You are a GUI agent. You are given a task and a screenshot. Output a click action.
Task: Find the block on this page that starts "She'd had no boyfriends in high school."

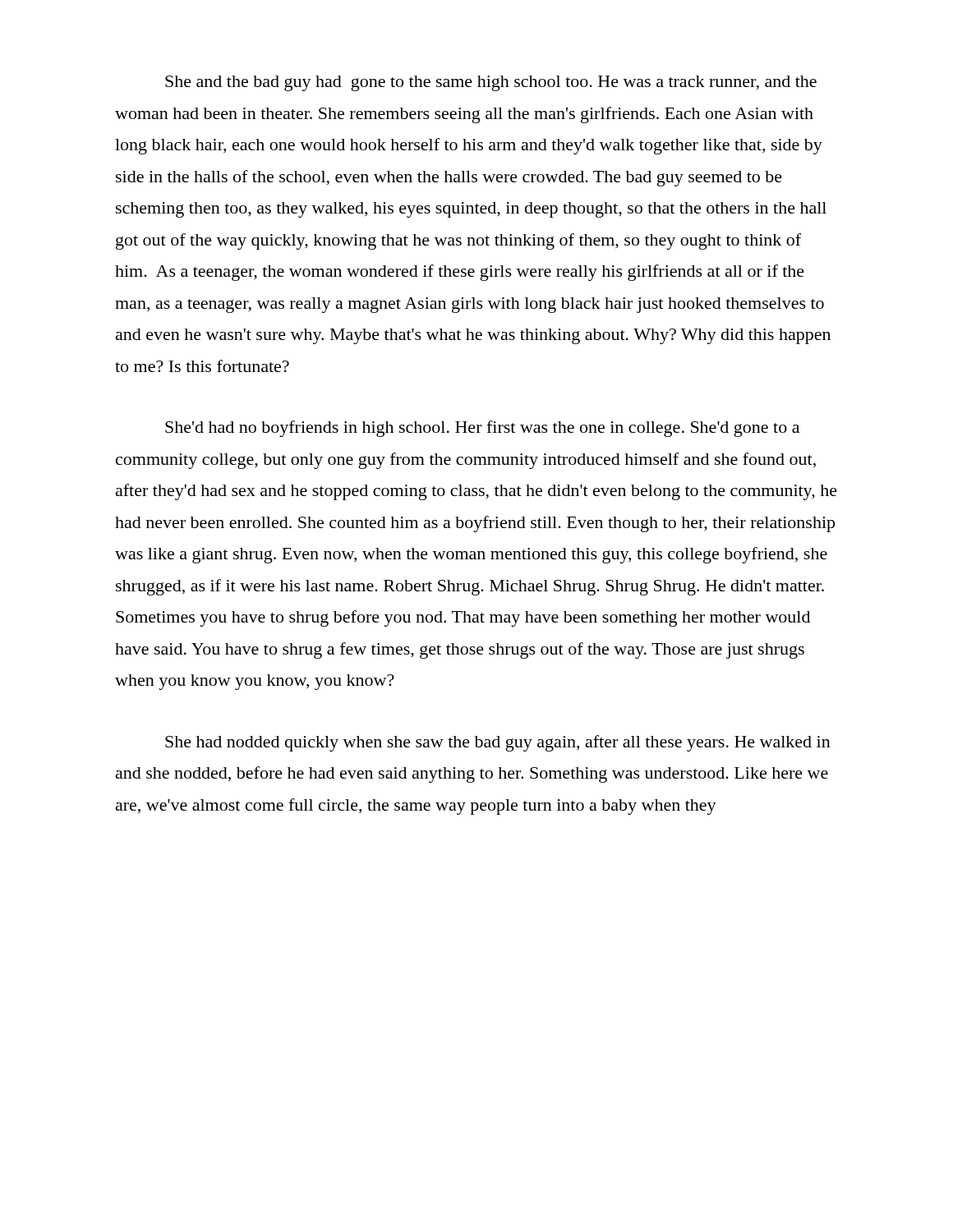476,554
